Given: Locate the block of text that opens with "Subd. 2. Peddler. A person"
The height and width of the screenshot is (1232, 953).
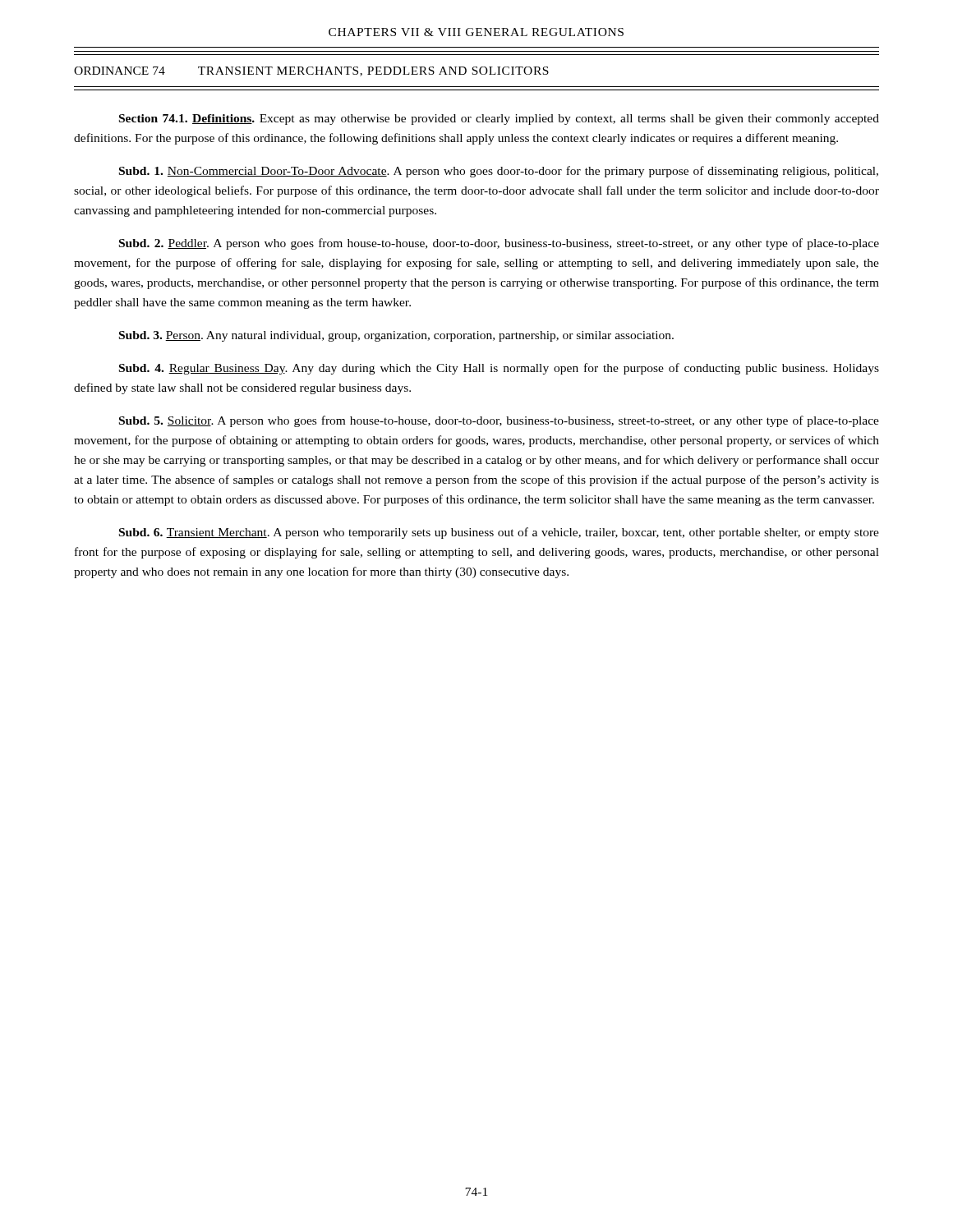Looking at the screenshot, I should click(x=476, y=273).
